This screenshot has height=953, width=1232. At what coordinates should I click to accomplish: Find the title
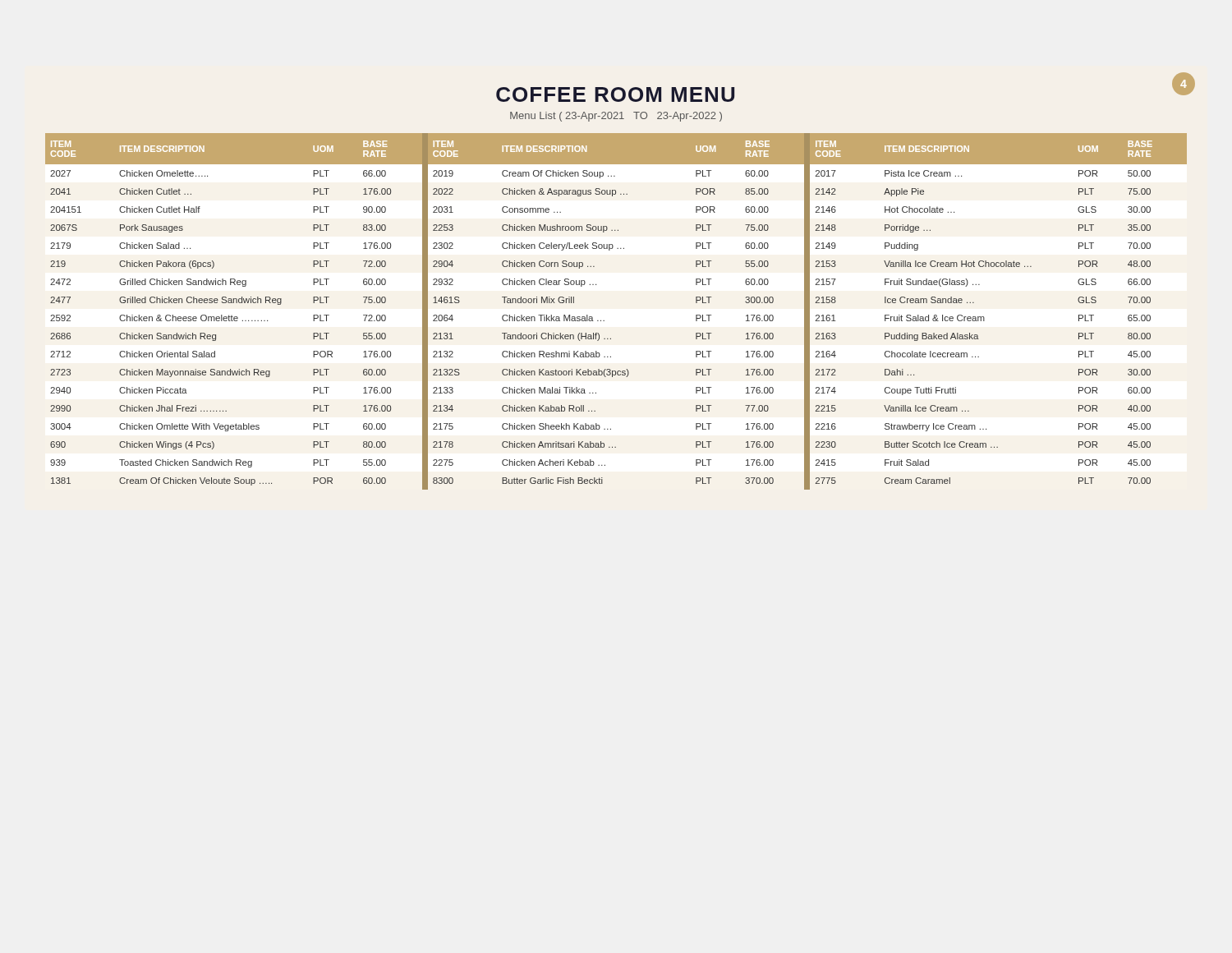[x=616, y=102]
